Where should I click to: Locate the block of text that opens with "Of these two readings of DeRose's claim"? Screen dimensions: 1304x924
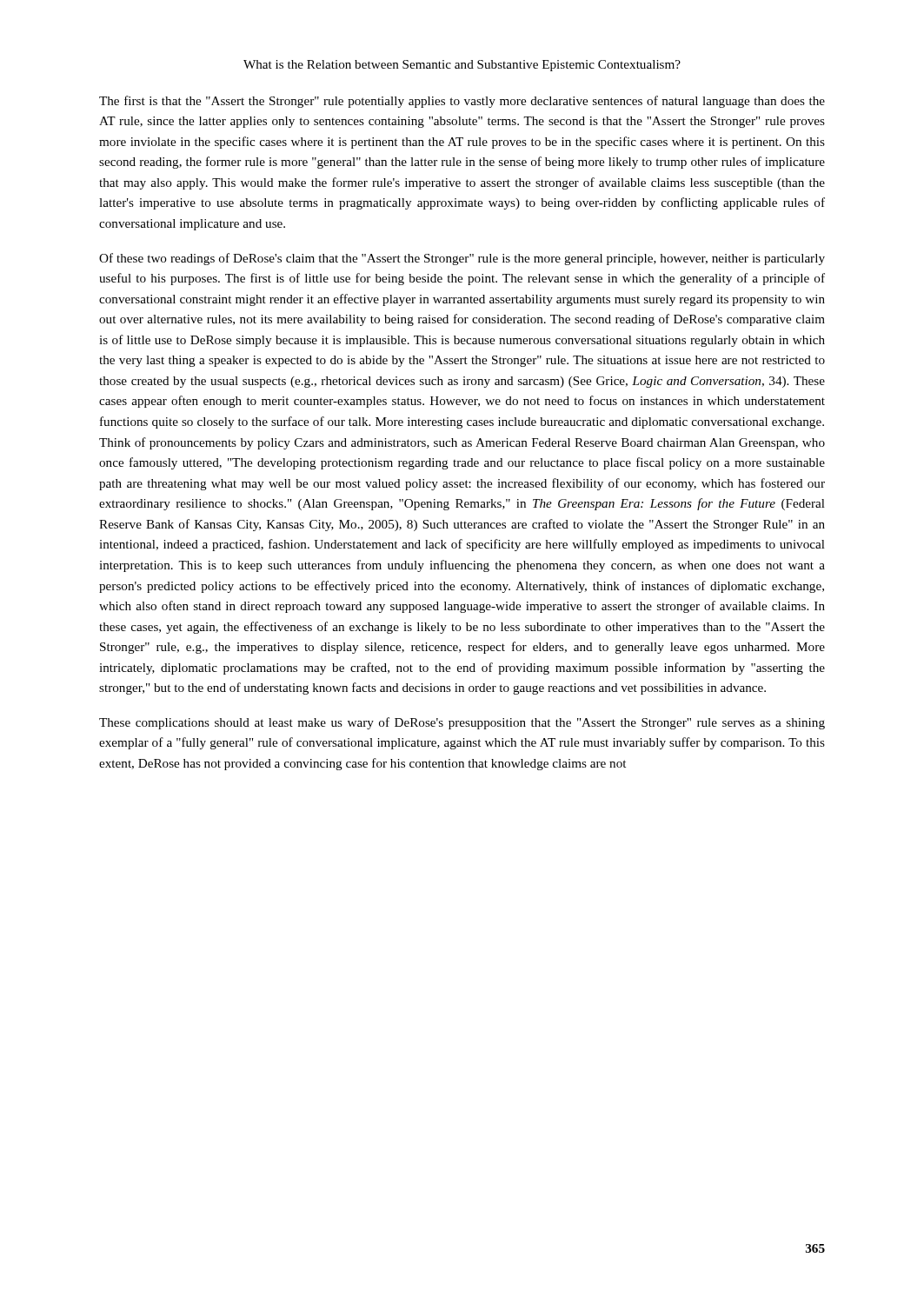click(462, 473)
